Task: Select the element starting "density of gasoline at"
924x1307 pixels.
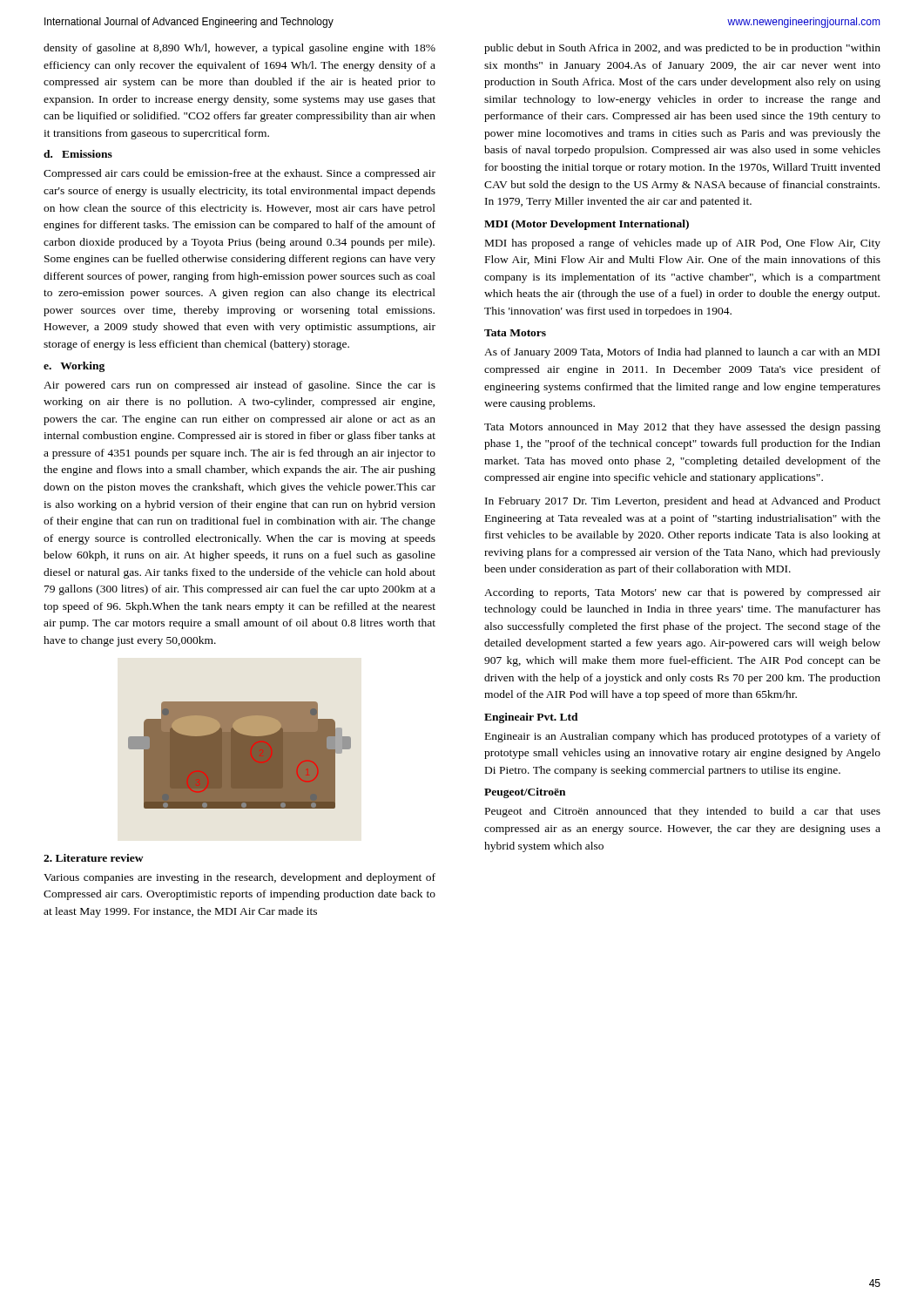Action: click(x=240, y=90)
